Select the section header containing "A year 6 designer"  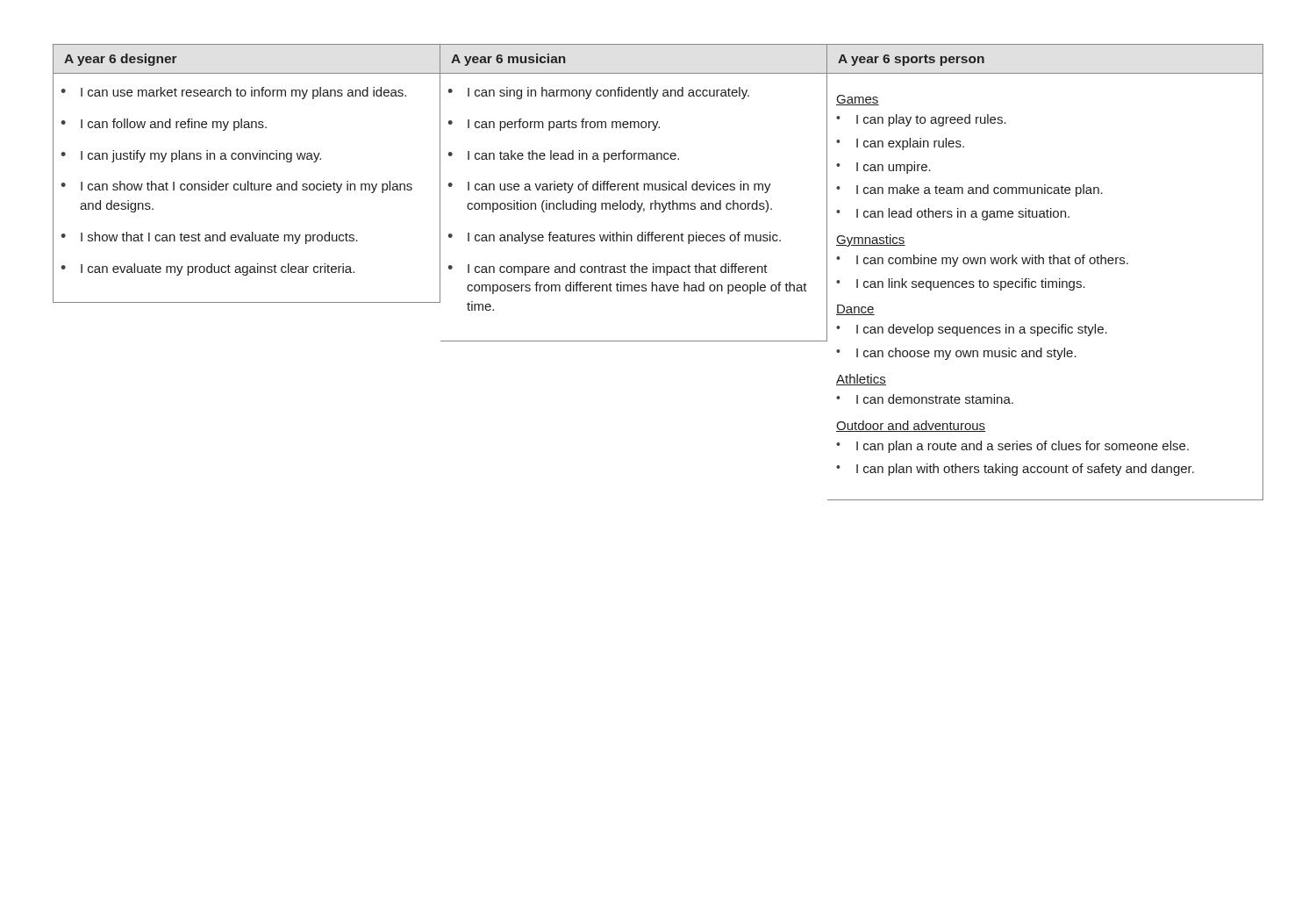pyautogui.click(x=120, y=58)
